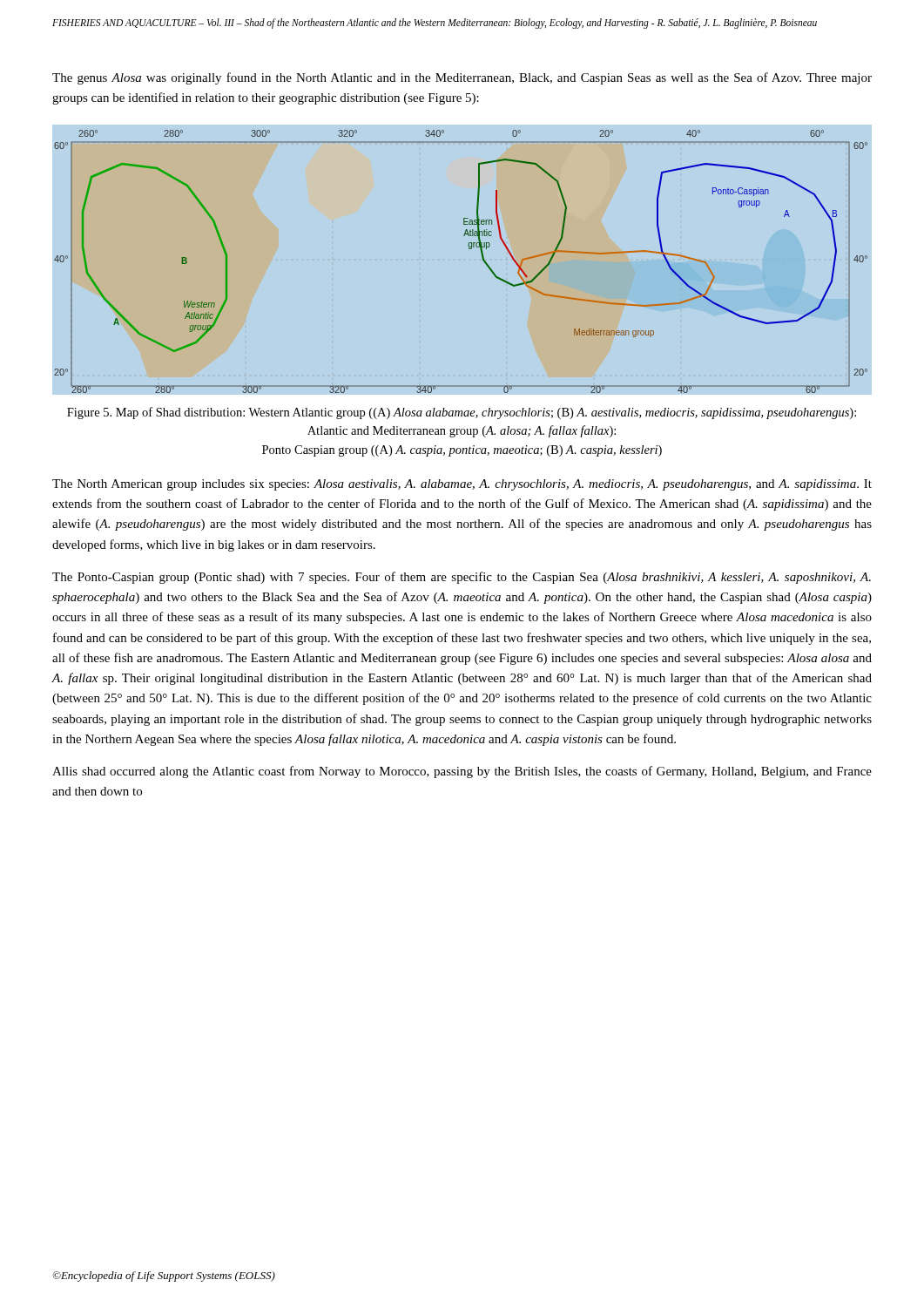Point to the text block starting "Figure 5. Map of Shad distribution: Western"
This screenshot has height=1307, width=924.
[462, 431]
